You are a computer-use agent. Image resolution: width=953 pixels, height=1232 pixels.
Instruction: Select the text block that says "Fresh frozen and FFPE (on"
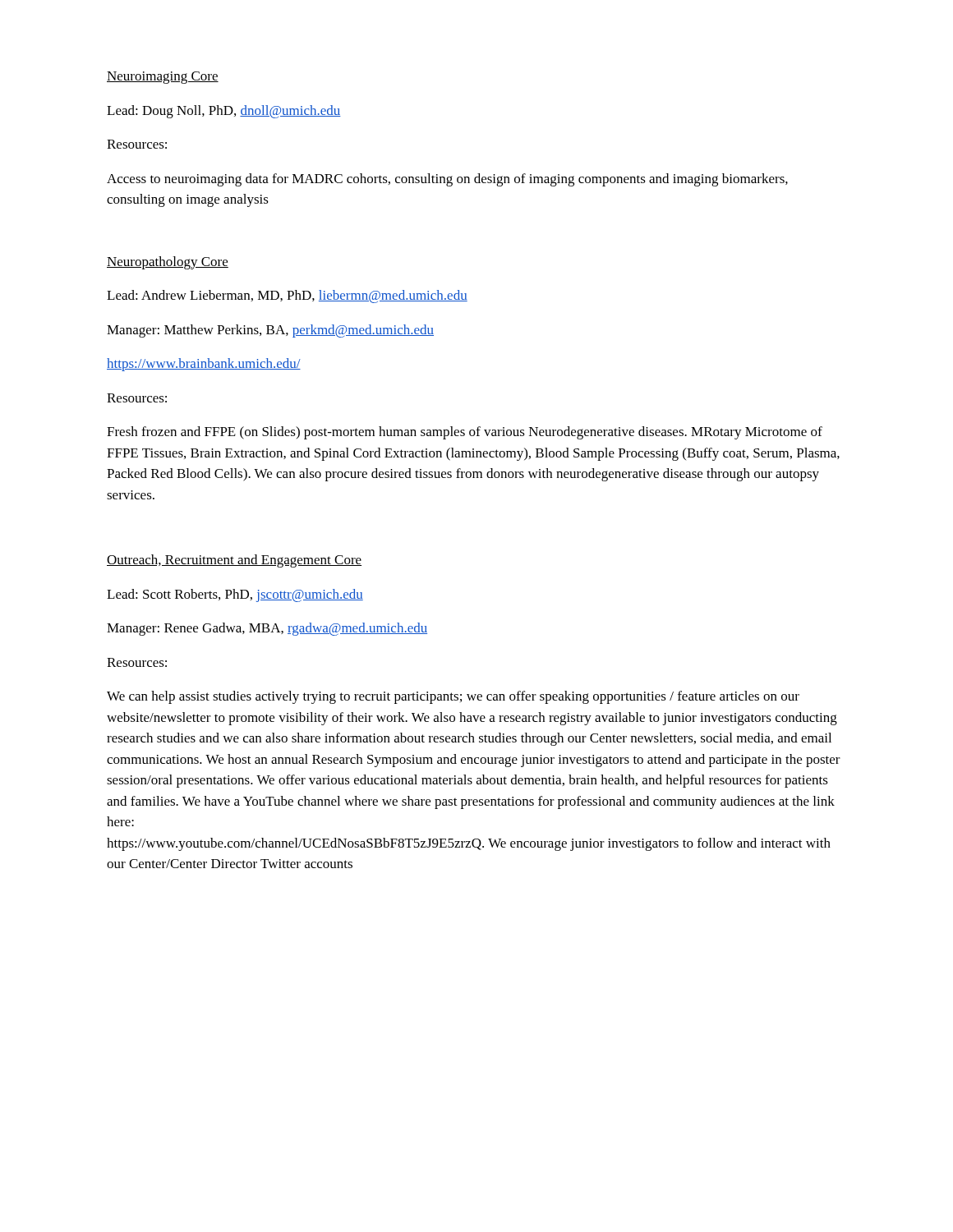[x=473, y=463]
